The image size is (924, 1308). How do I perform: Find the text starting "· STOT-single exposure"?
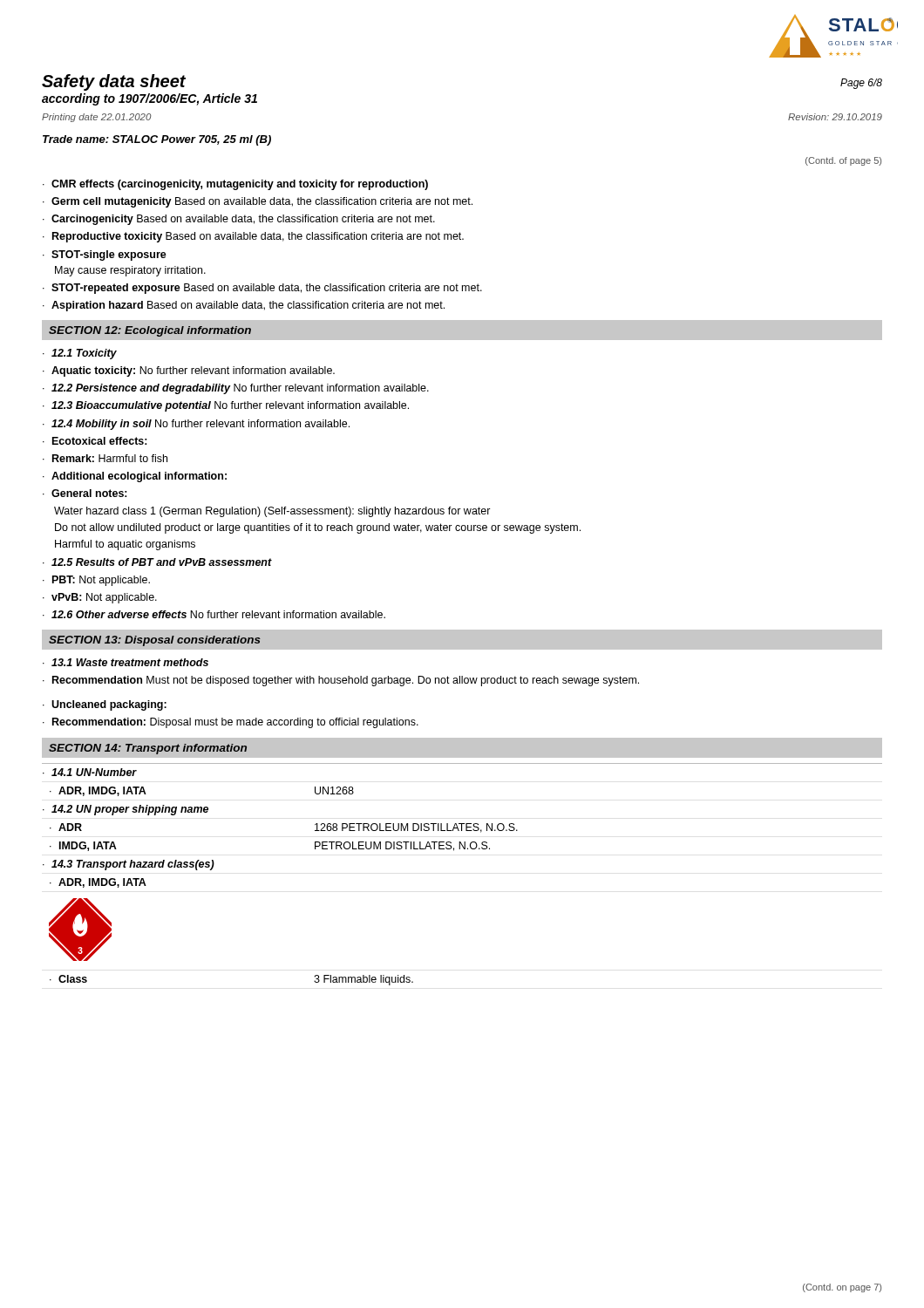coord(104,254)
